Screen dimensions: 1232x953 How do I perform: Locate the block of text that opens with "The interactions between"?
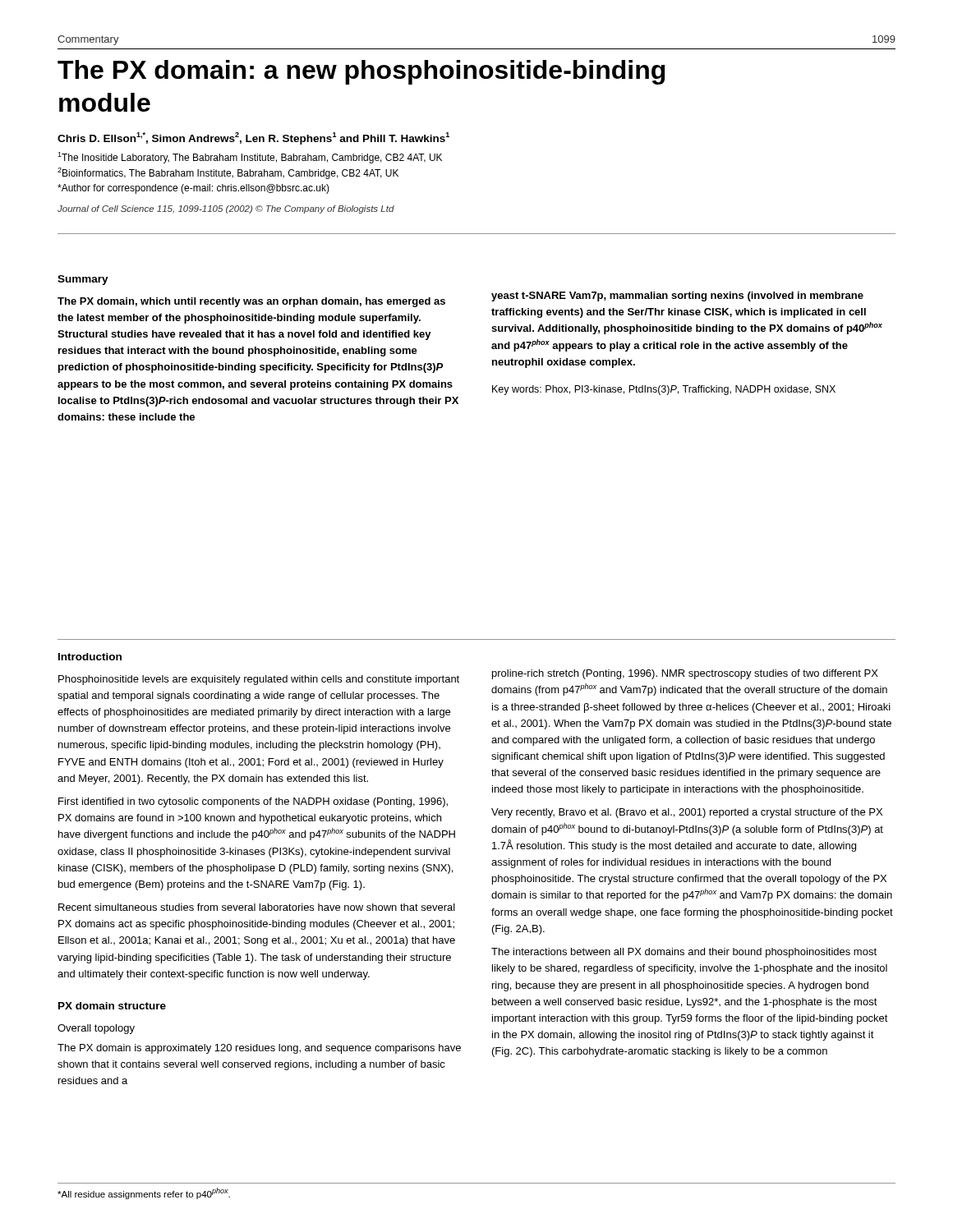pyautogui.click(x=689, y=1001)
